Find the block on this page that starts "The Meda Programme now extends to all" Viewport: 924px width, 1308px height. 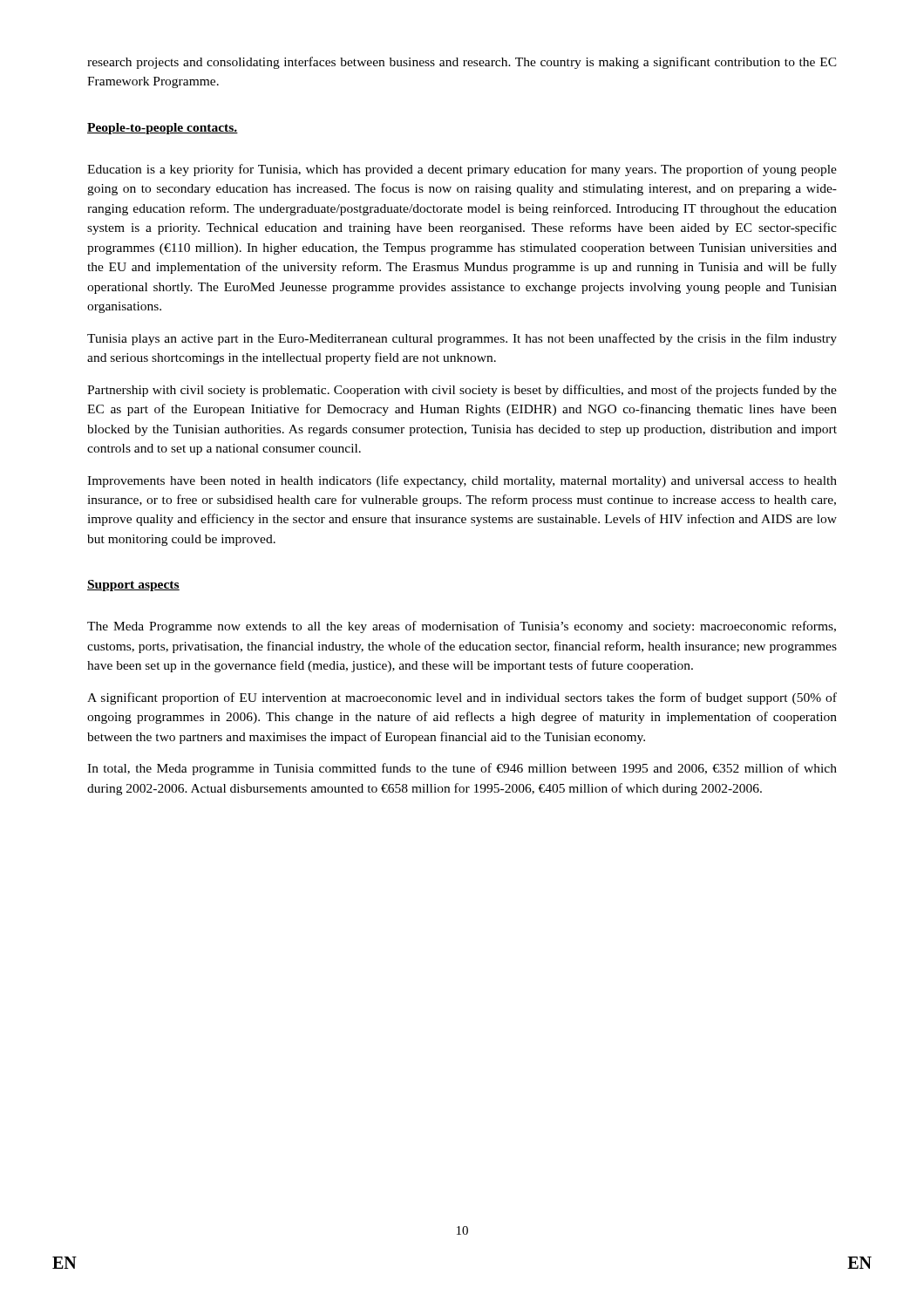[x=462, y=646]
